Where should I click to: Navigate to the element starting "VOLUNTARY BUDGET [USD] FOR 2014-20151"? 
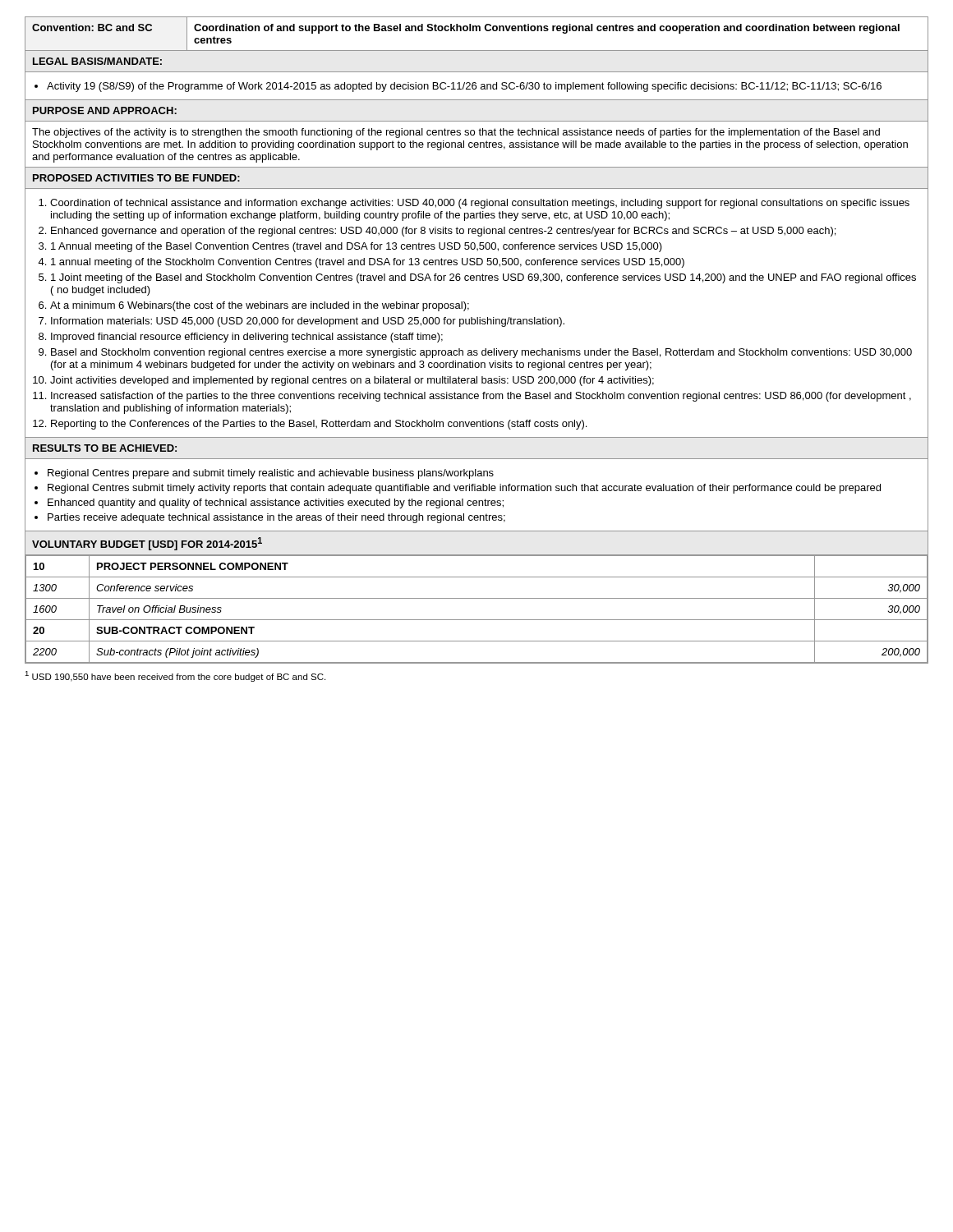click(x=147, y=543)
